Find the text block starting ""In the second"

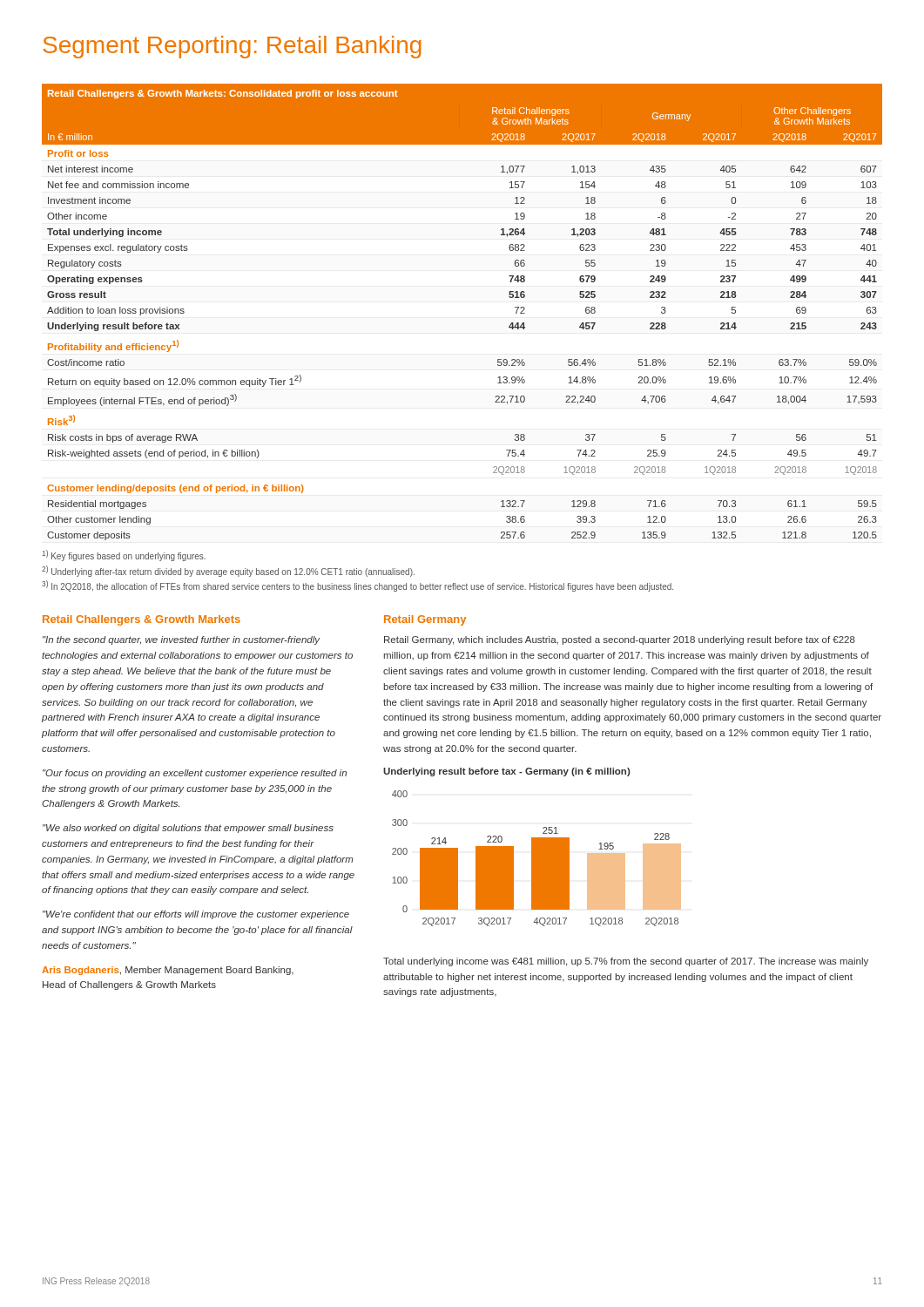click(x=197, y=694)
